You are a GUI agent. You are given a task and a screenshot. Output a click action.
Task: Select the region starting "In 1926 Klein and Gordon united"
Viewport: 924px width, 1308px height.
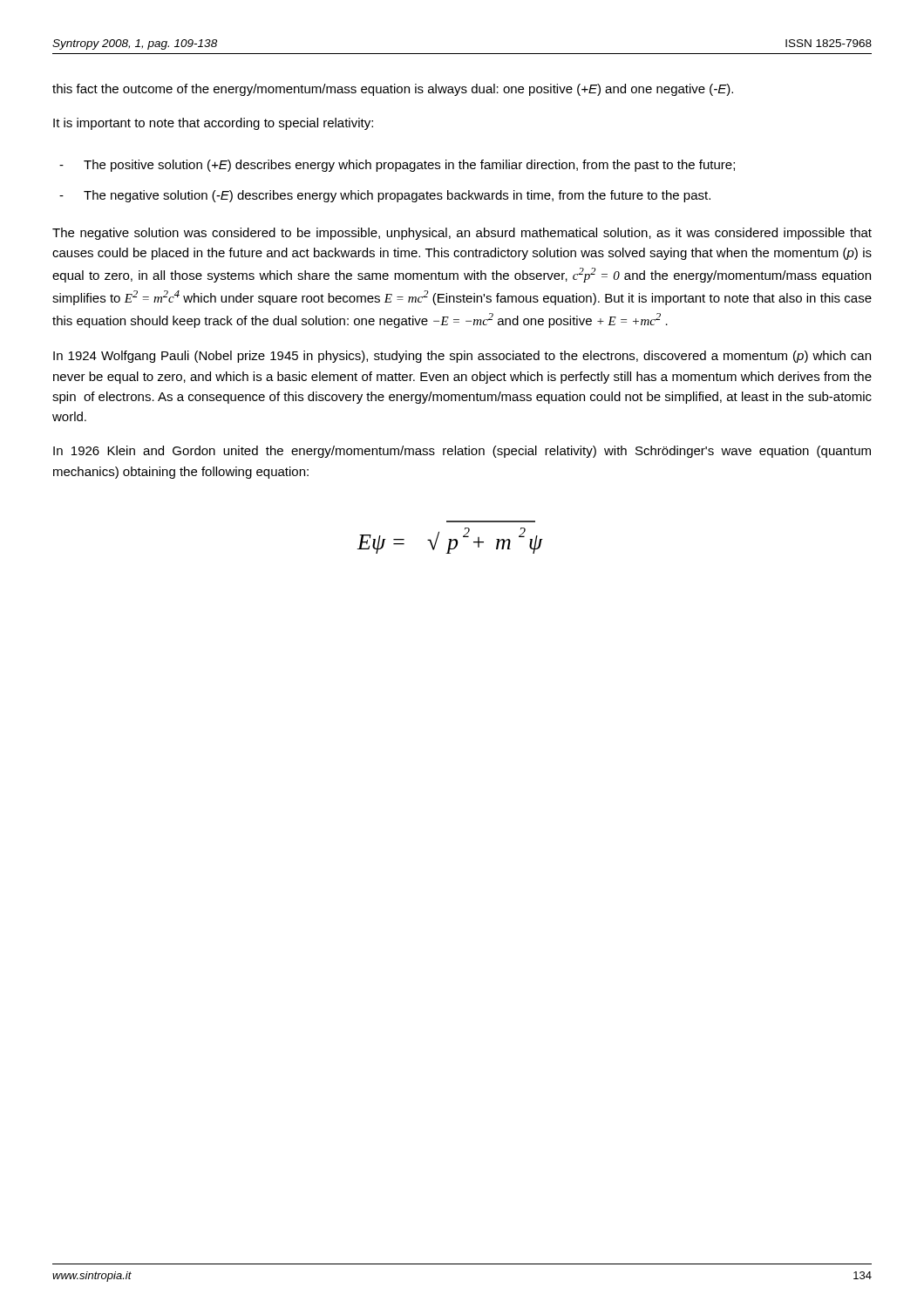pos(462,461)
